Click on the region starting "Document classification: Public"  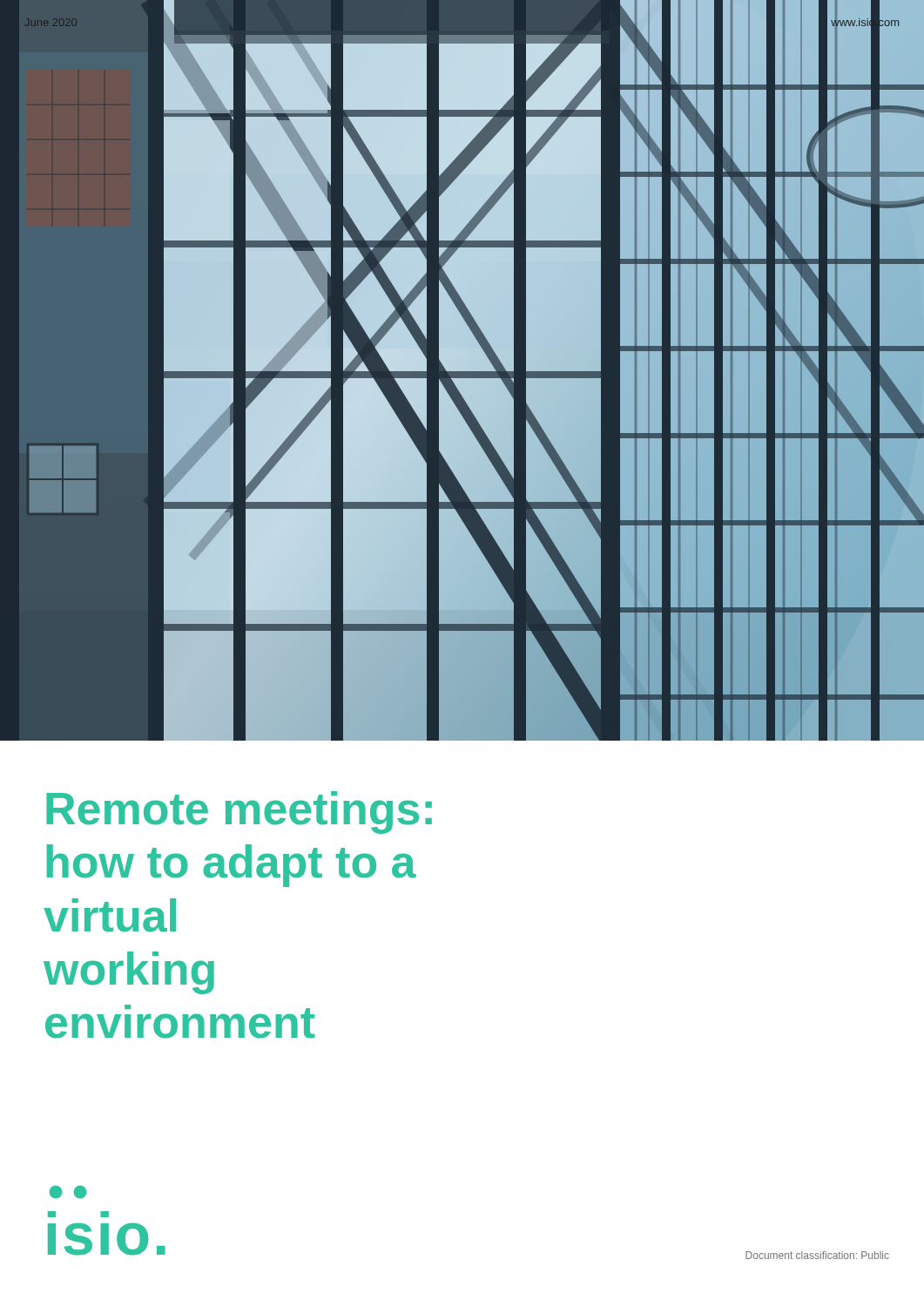tap(817, 1256)
